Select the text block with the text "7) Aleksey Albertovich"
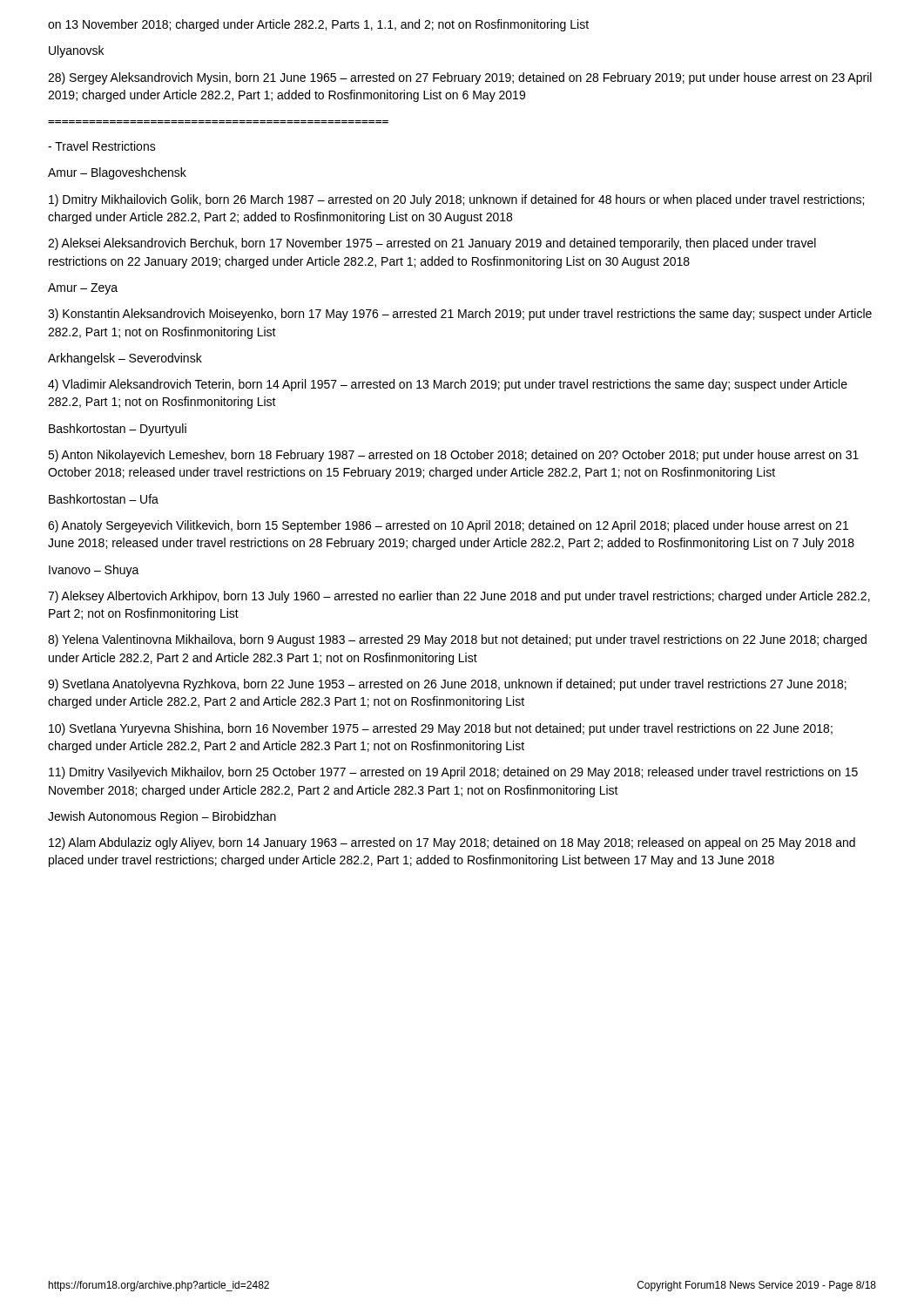924x1307 pixels. point(459,605)
